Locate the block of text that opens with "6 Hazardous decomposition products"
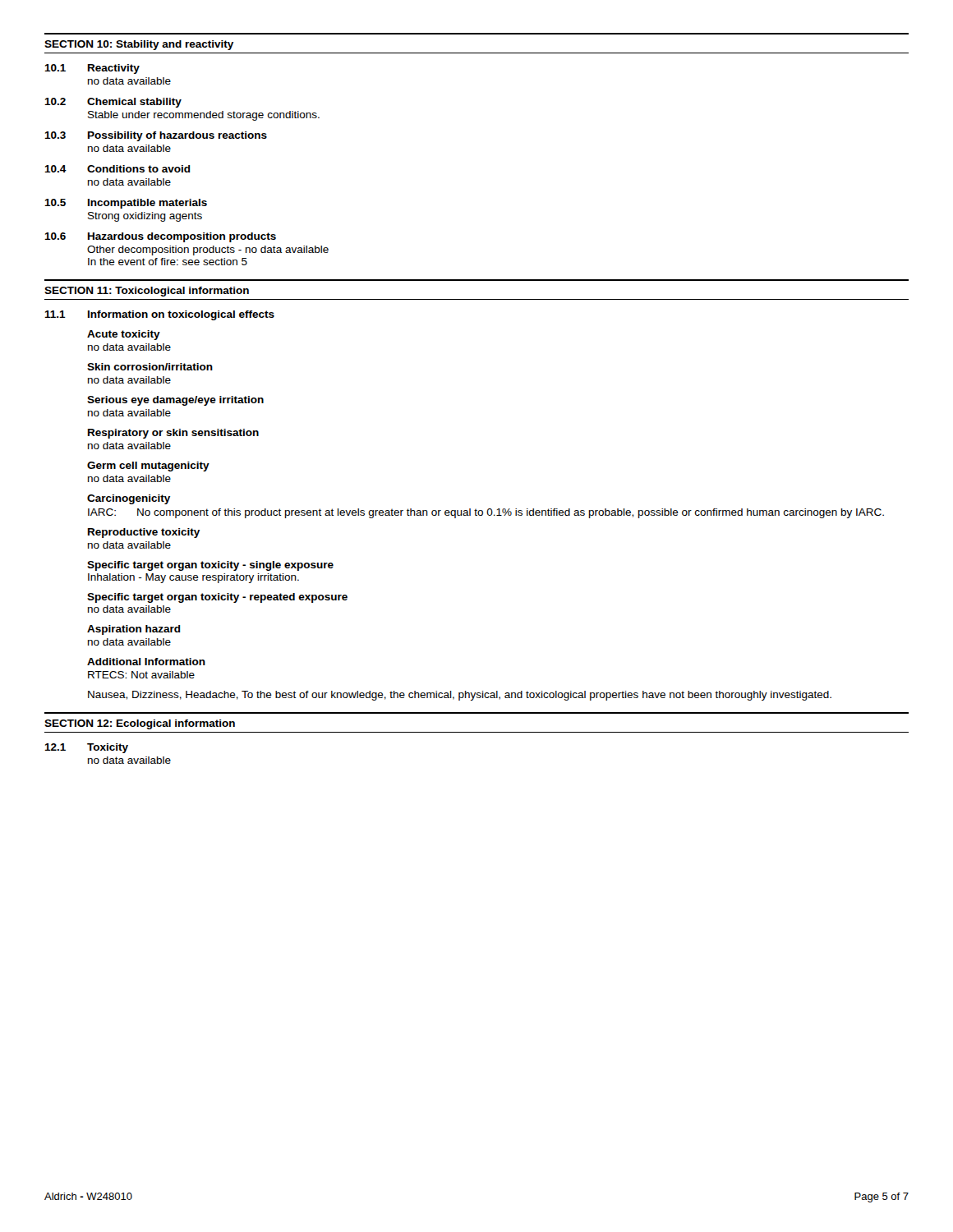Screen dimensions: 1232x953 160,237
